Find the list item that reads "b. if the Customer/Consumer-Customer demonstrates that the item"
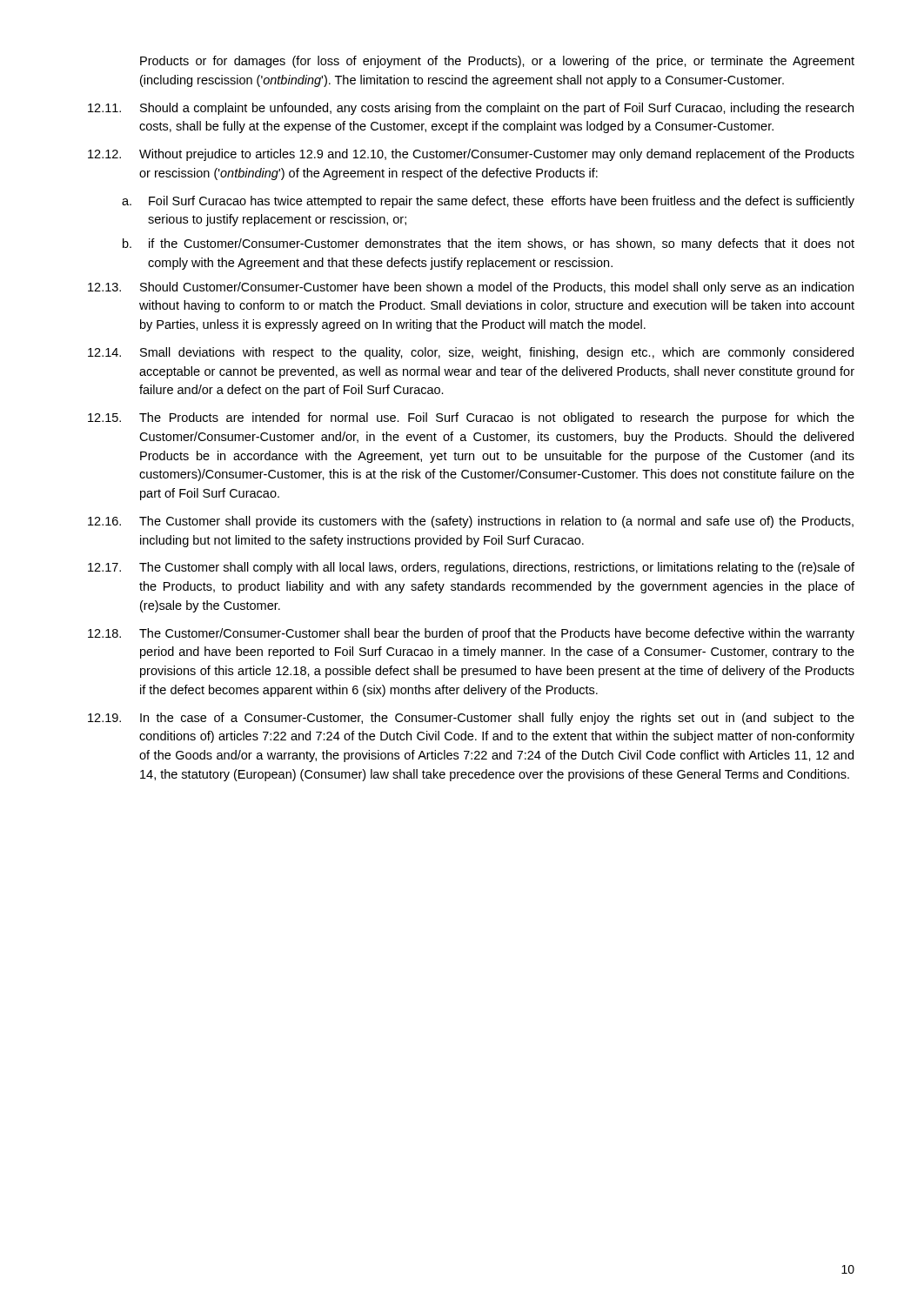This screenshot has width=924, height=1305. (471, 254)
